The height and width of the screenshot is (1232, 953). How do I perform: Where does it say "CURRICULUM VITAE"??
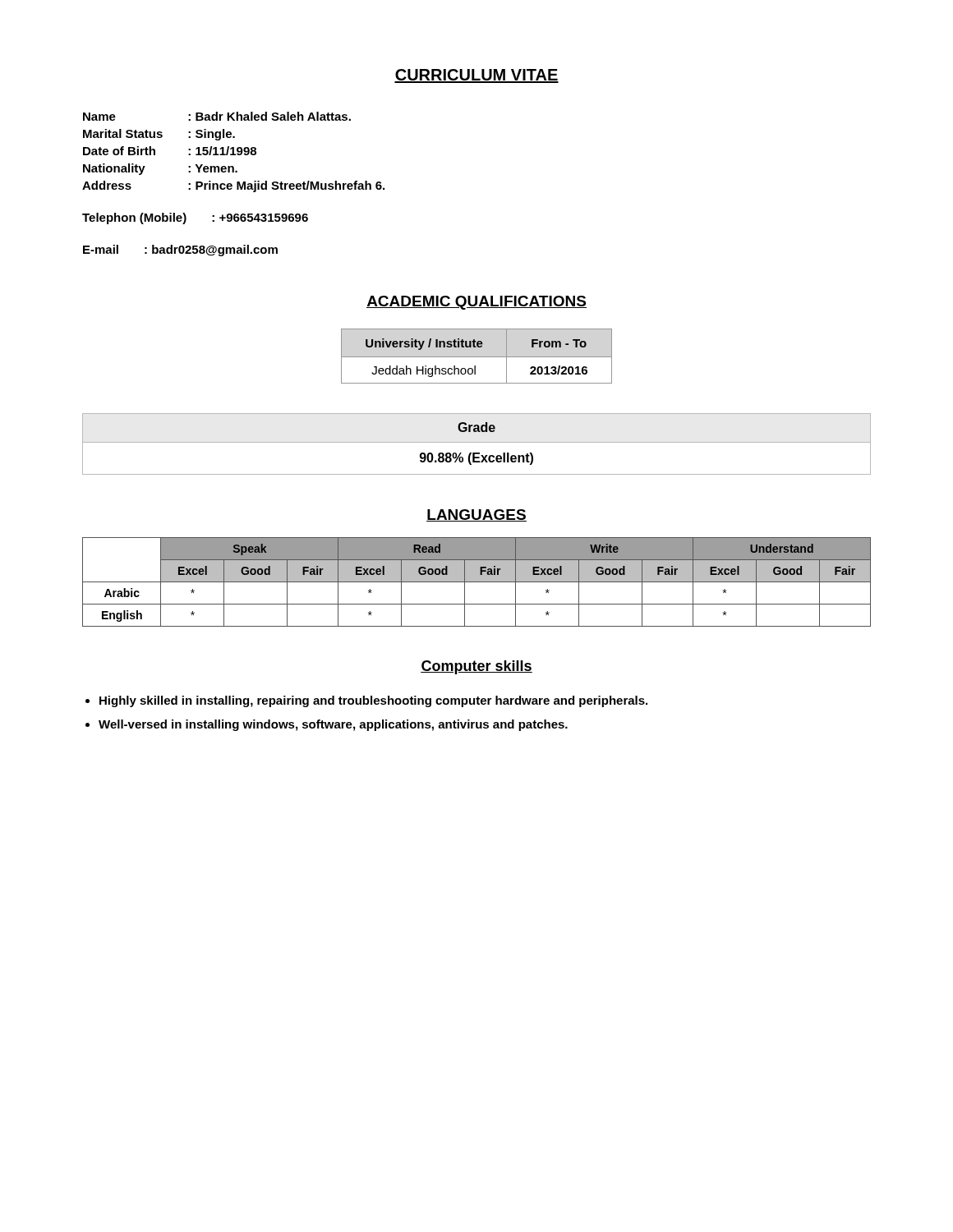tap(476, 75)
